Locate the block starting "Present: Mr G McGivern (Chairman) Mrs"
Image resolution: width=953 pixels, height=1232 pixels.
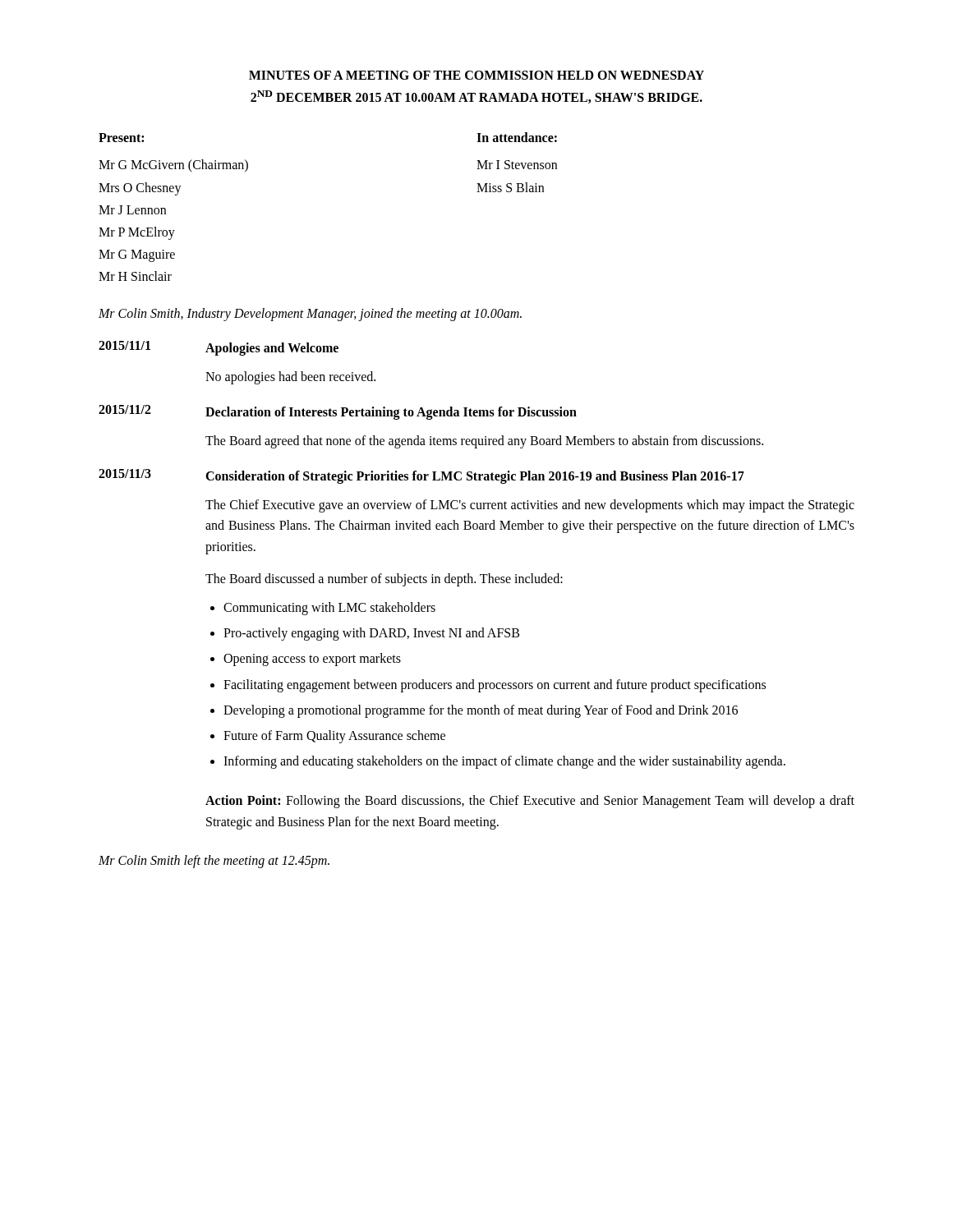tap(129, 137)
